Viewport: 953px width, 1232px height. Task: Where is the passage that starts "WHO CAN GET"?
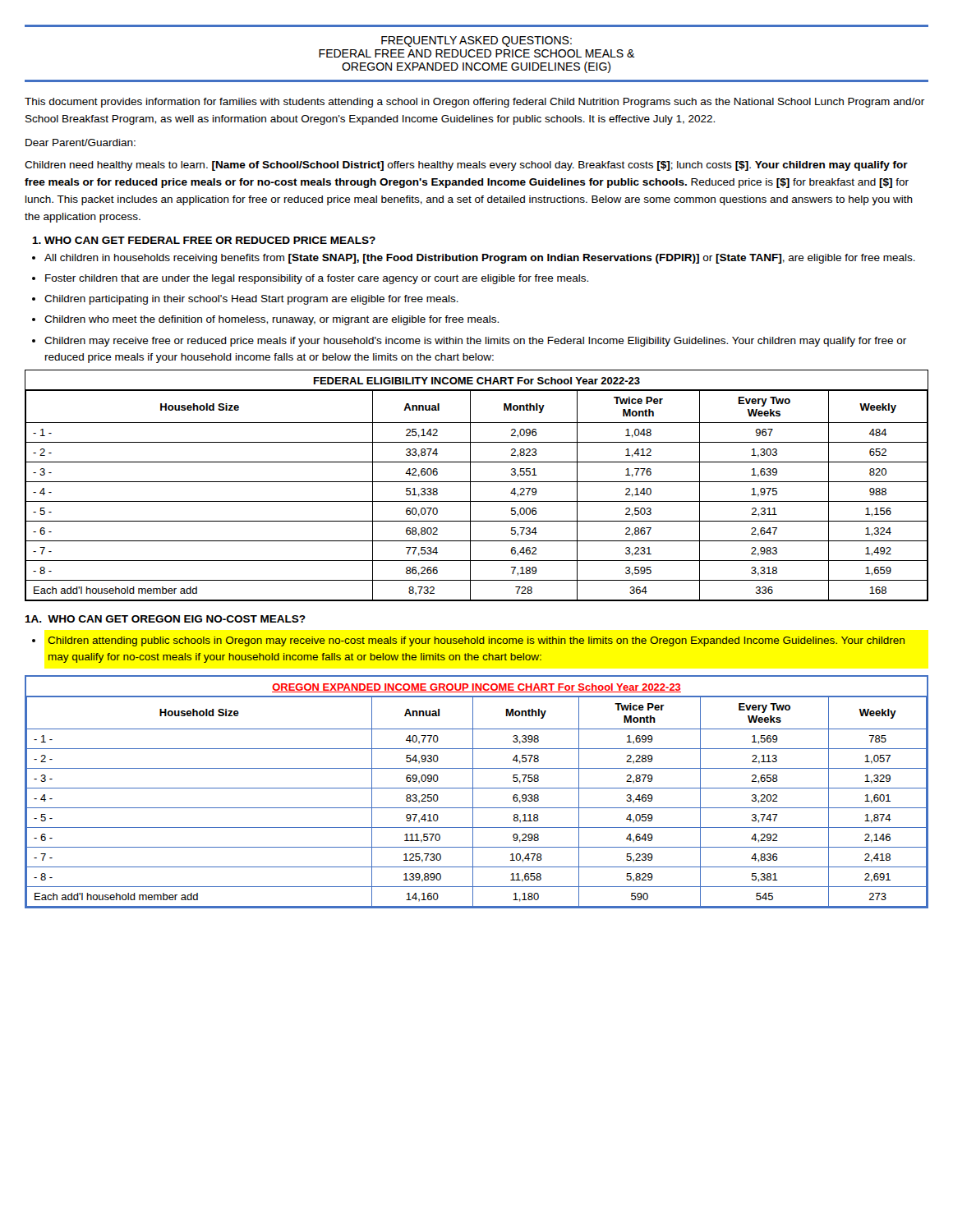point(210,240)
